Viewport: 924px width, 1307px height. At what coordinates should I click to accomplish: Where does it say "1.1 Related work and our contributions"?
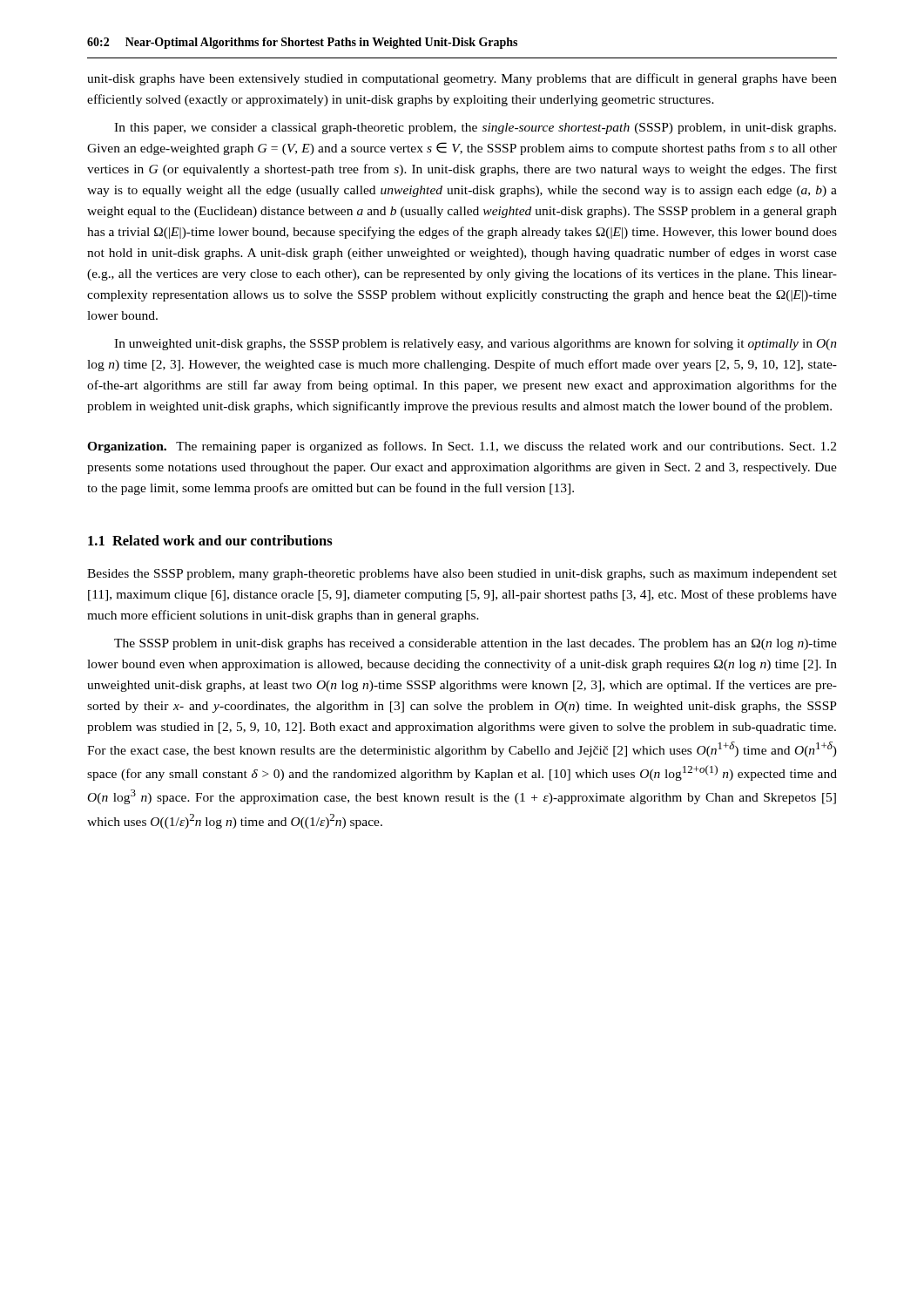[210, 541]
